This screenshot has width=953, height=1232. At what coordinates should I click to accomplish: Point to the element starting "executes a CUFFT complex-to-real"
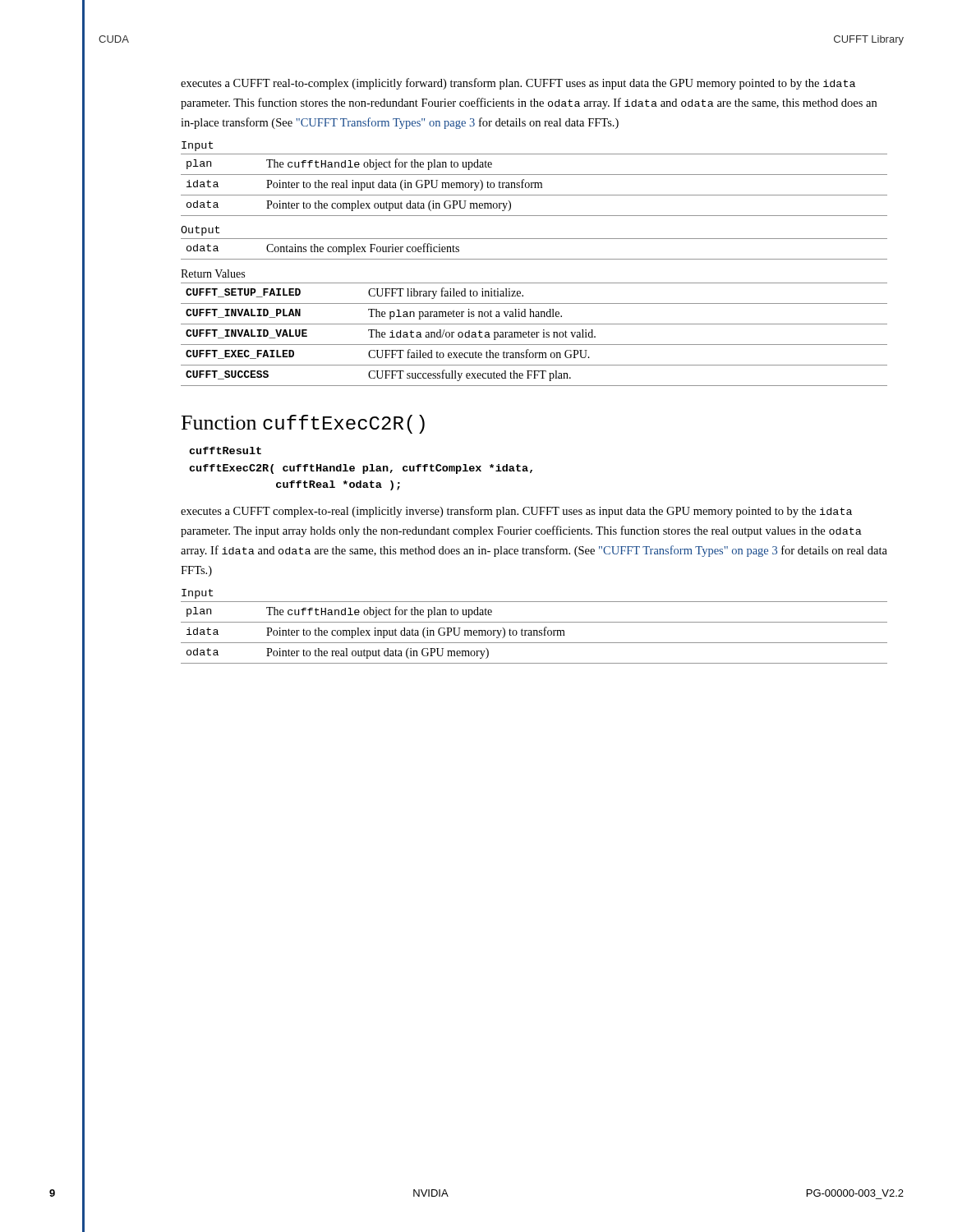click(x=534, y=540)
